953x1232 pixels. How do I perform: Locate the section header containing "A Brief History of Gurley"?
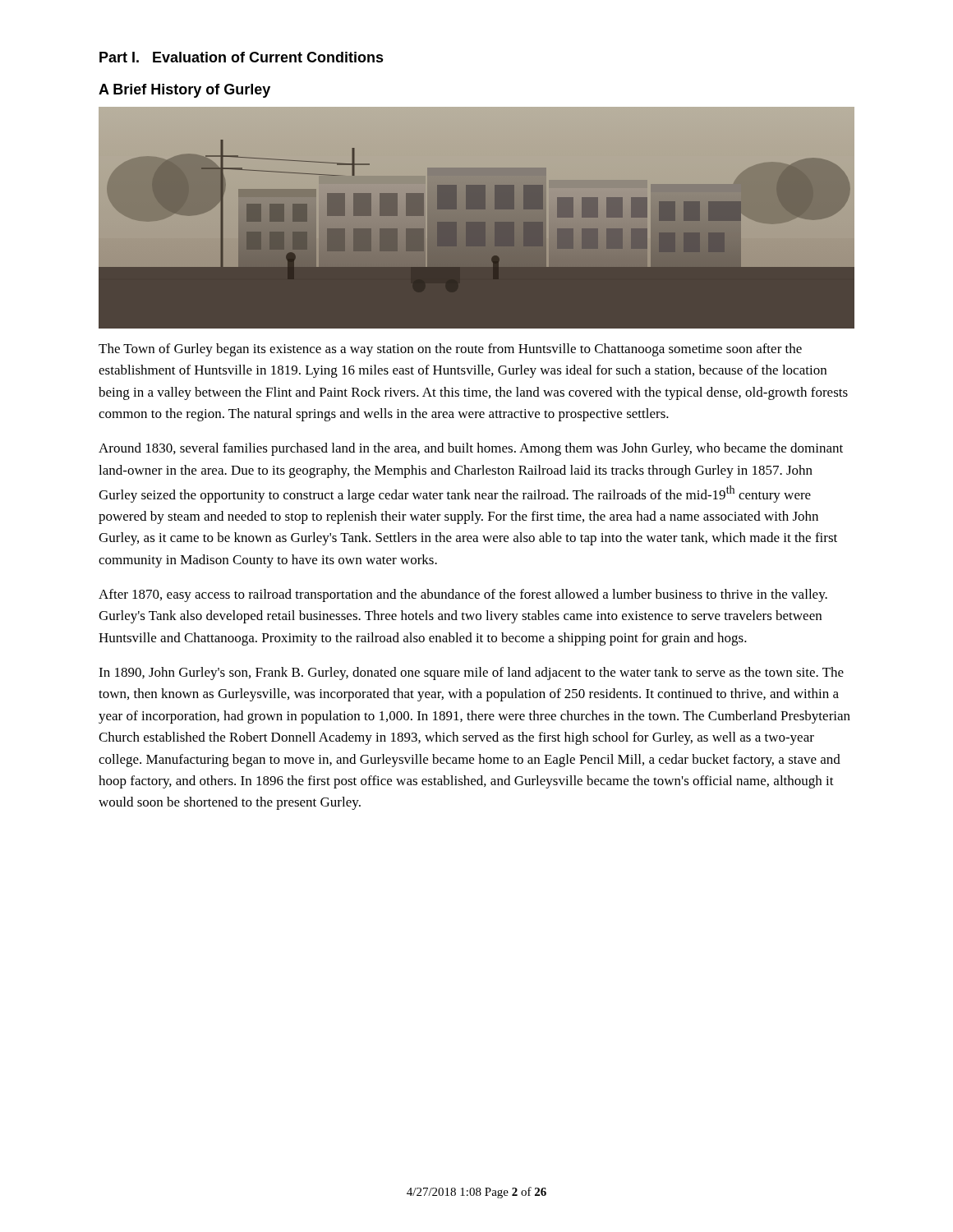pyautogui.click(x=185, y=90)
